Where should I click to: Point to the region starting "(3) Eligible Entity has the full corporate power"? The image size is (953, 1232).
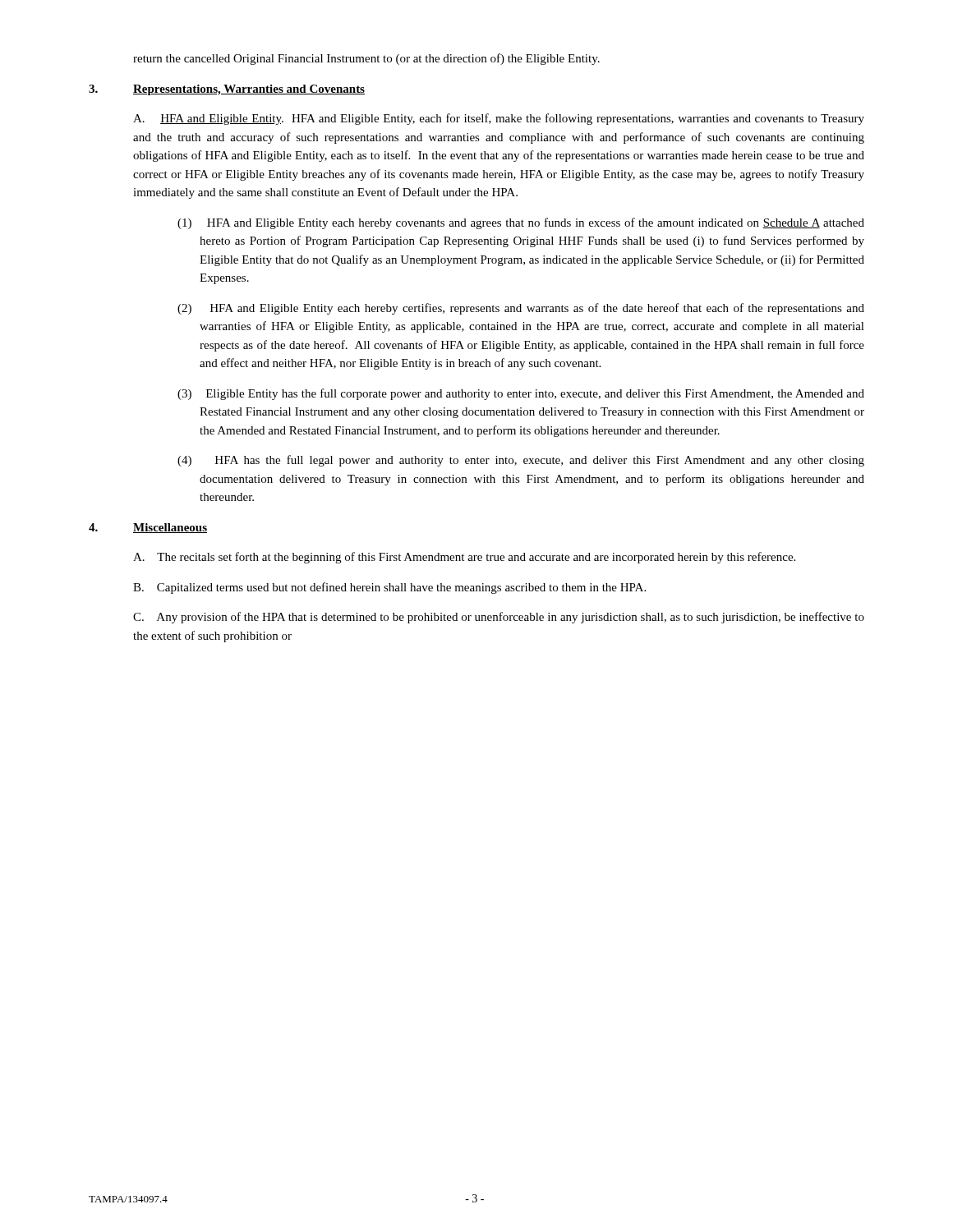click(x=521, y=411)
